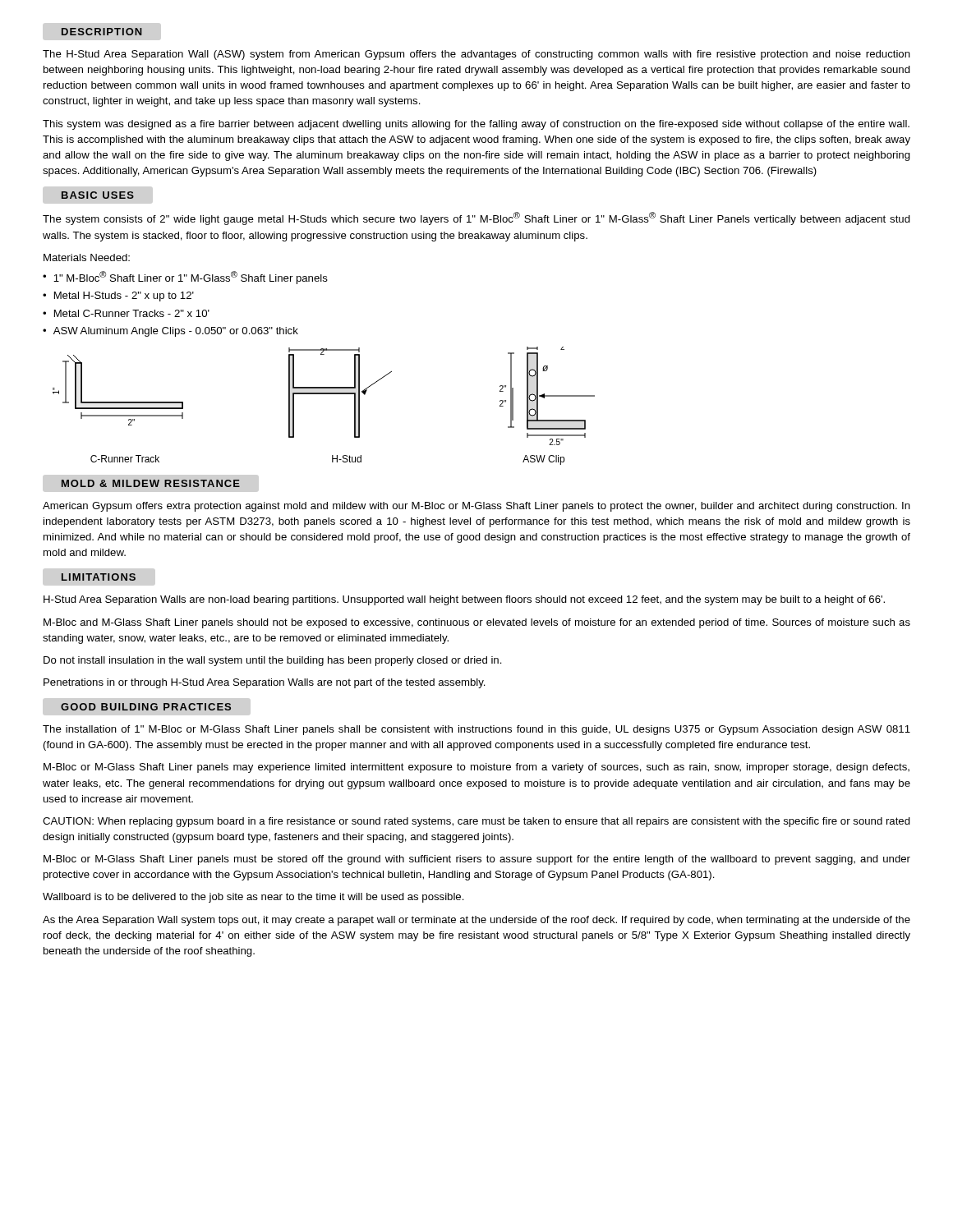953x1232 pixels.
Task: Select the passage starting "The system consists of 2" wide"
Action: (476, 226)
